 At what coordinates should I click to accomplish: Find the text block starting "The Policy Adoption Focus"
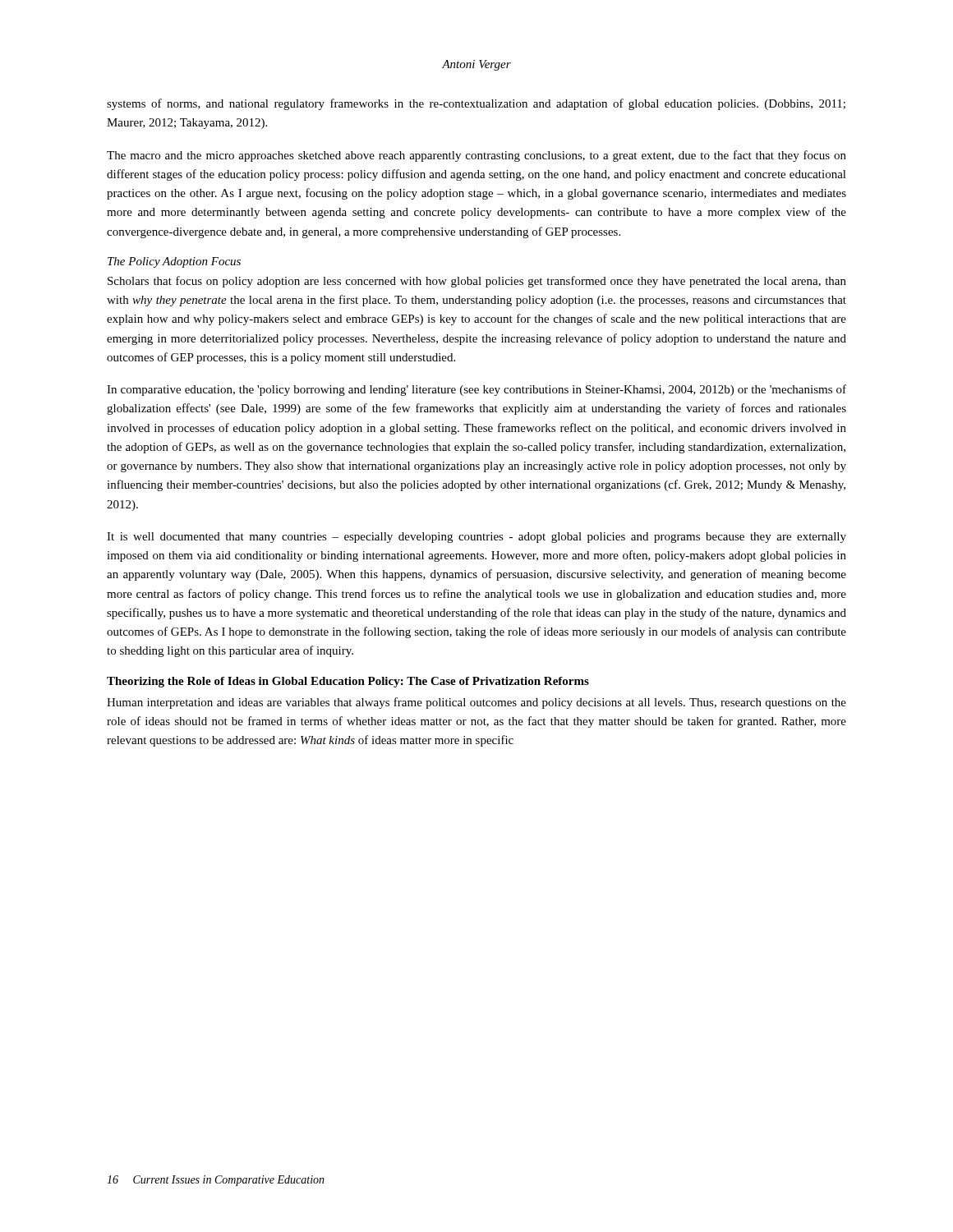click(174, 261)
